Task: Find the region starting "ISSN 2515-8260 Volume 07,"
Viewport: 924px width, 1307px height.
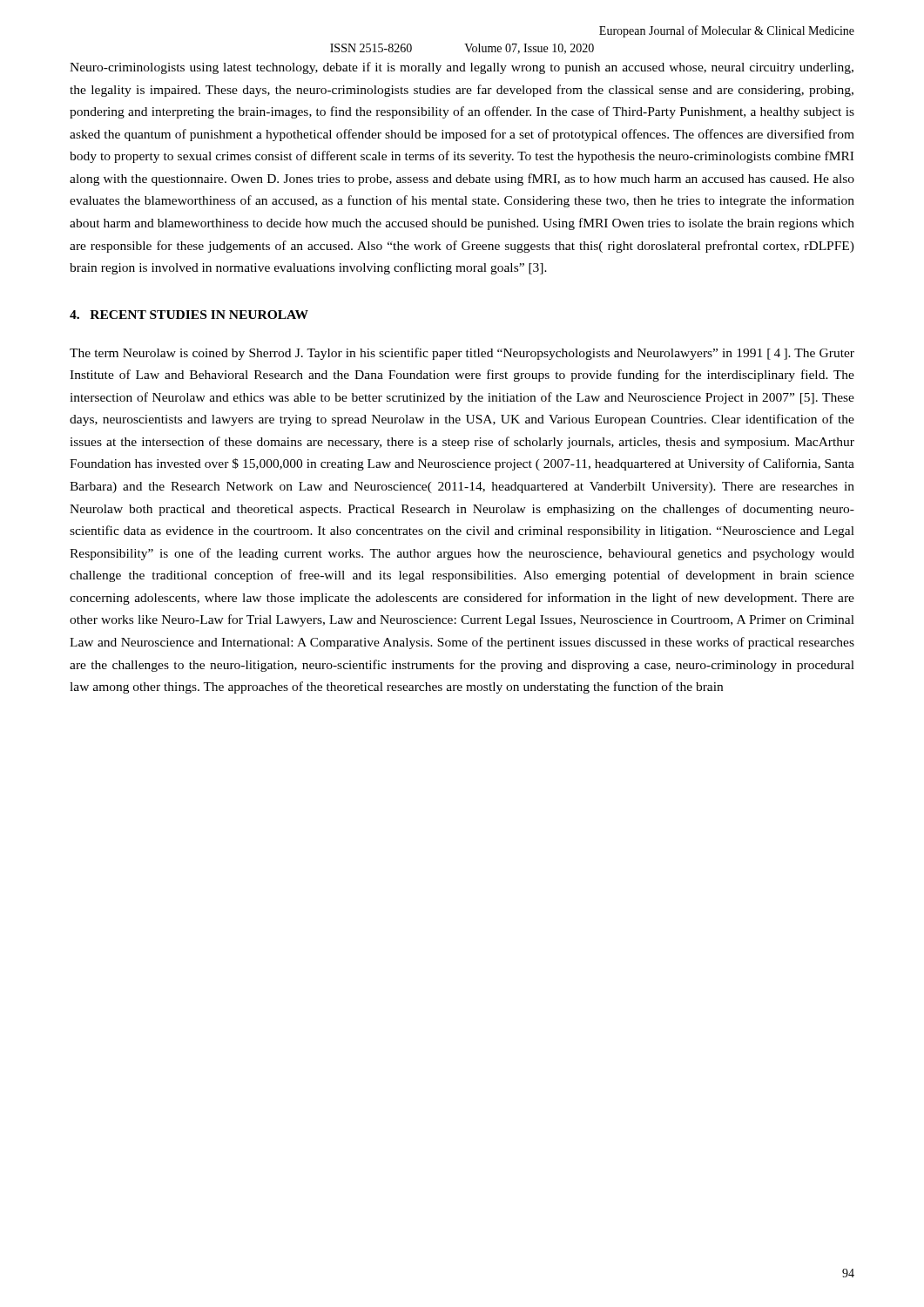Action: (462, 49)
